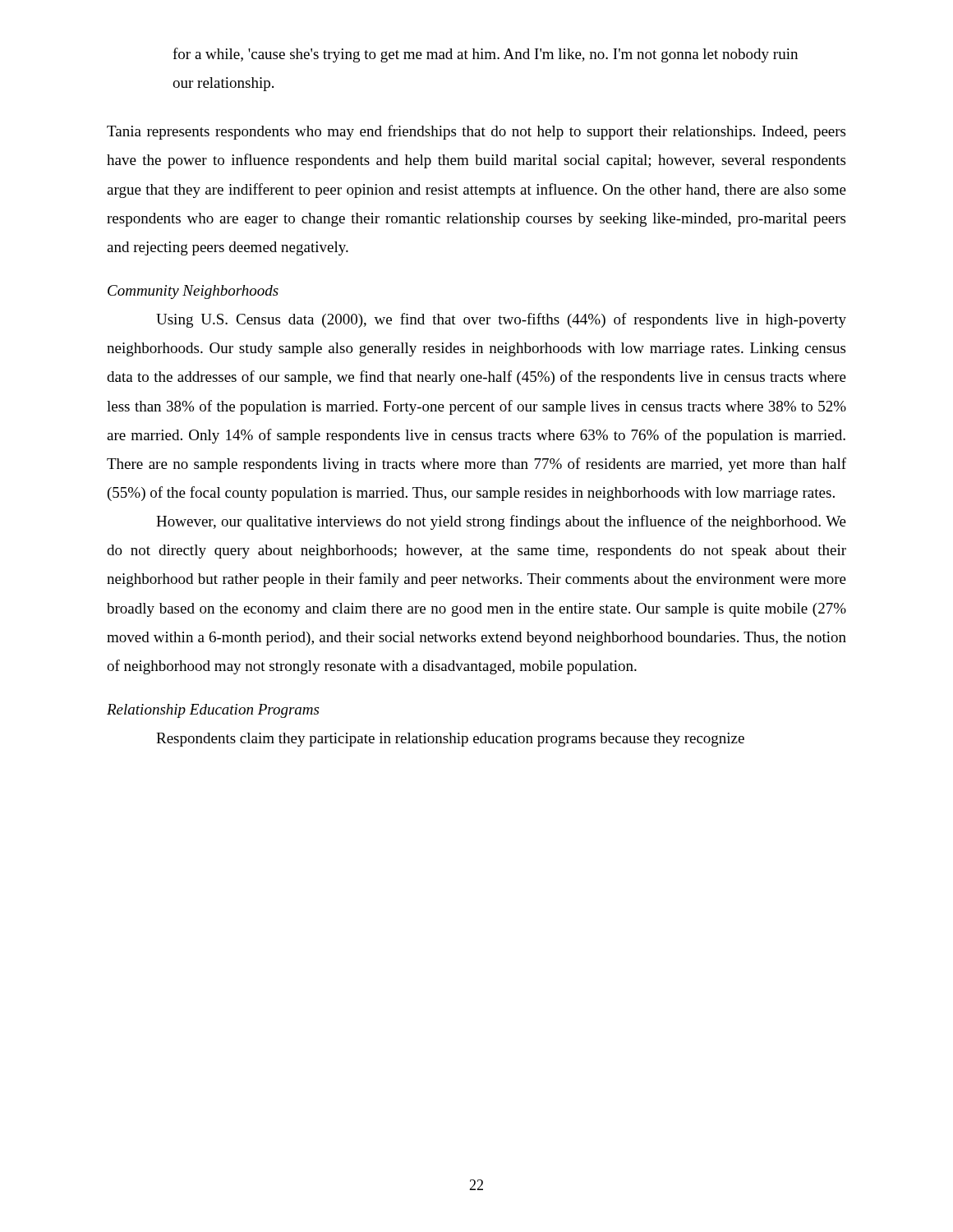
Task: Find the text block starting "Tania represents respondents"
Action: click(476, 189)
